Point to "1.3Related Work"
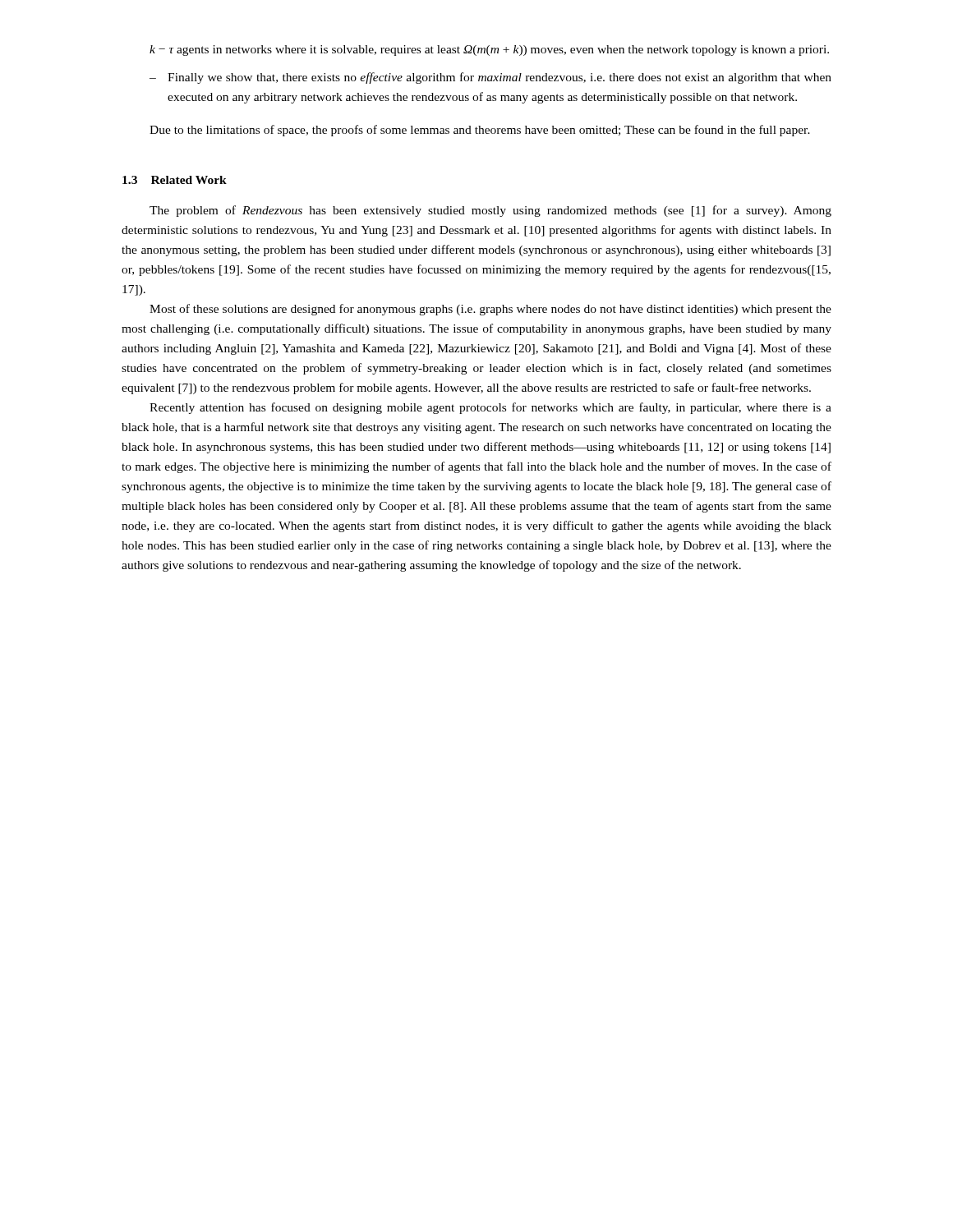The height and width of the screenshot is (1232, 953). [174, 180]
